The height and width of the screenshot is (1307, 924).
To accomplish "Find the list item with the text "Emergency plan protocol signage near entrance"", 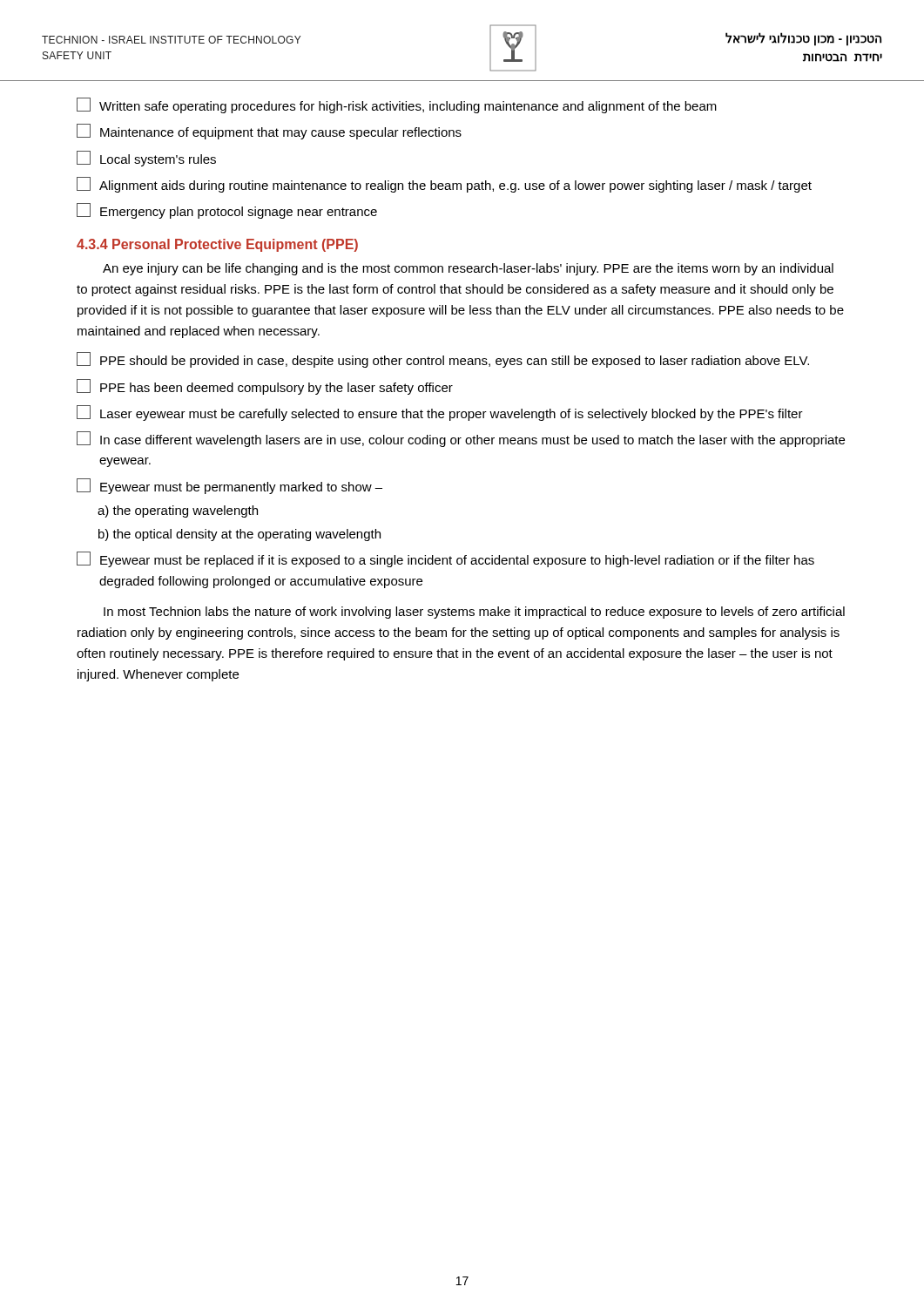I will pyautogui.click(x=227, y=211).
